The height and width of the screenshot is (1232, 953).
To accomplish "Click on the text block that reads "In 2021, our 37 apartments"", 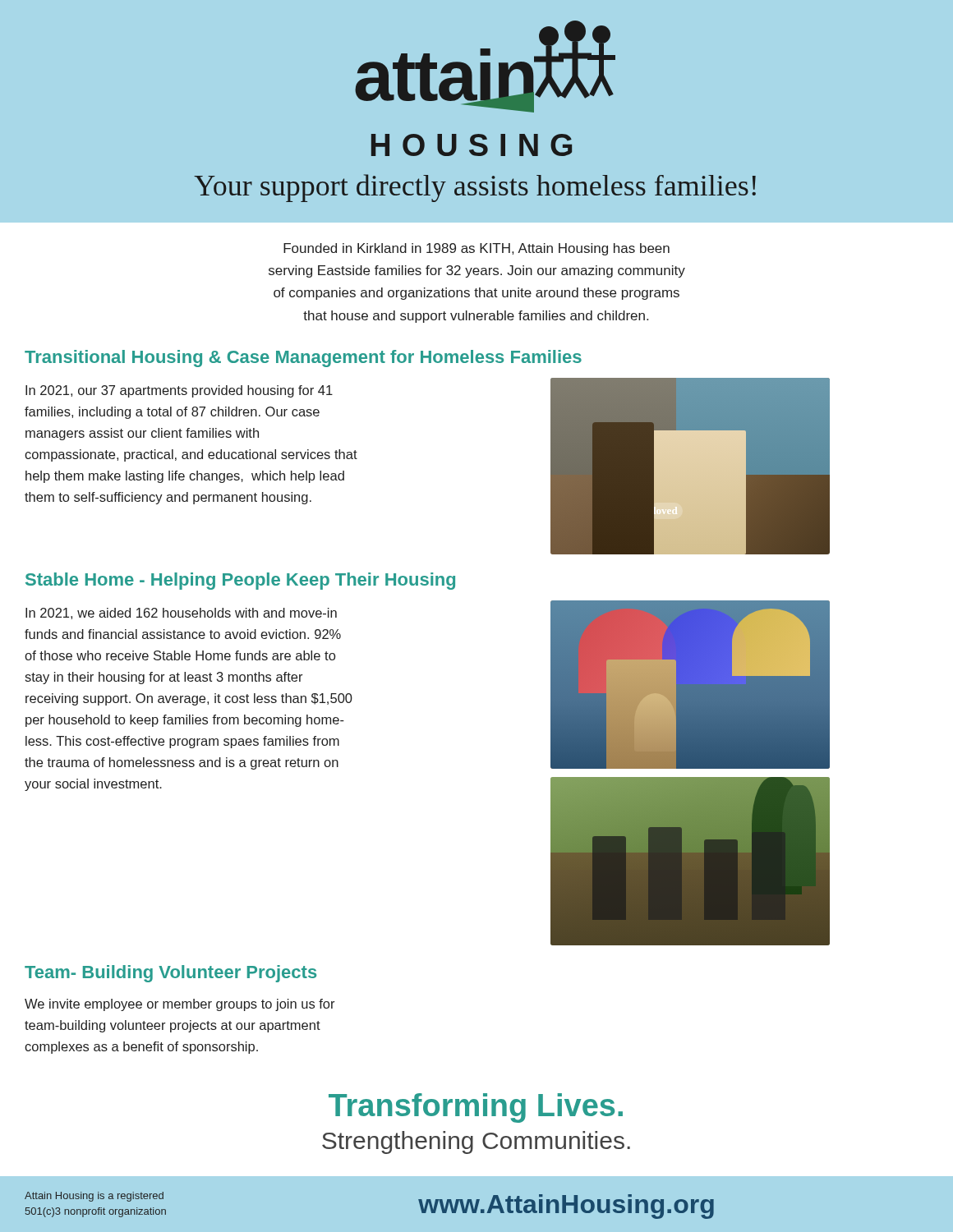I will [x=191, y=443].
